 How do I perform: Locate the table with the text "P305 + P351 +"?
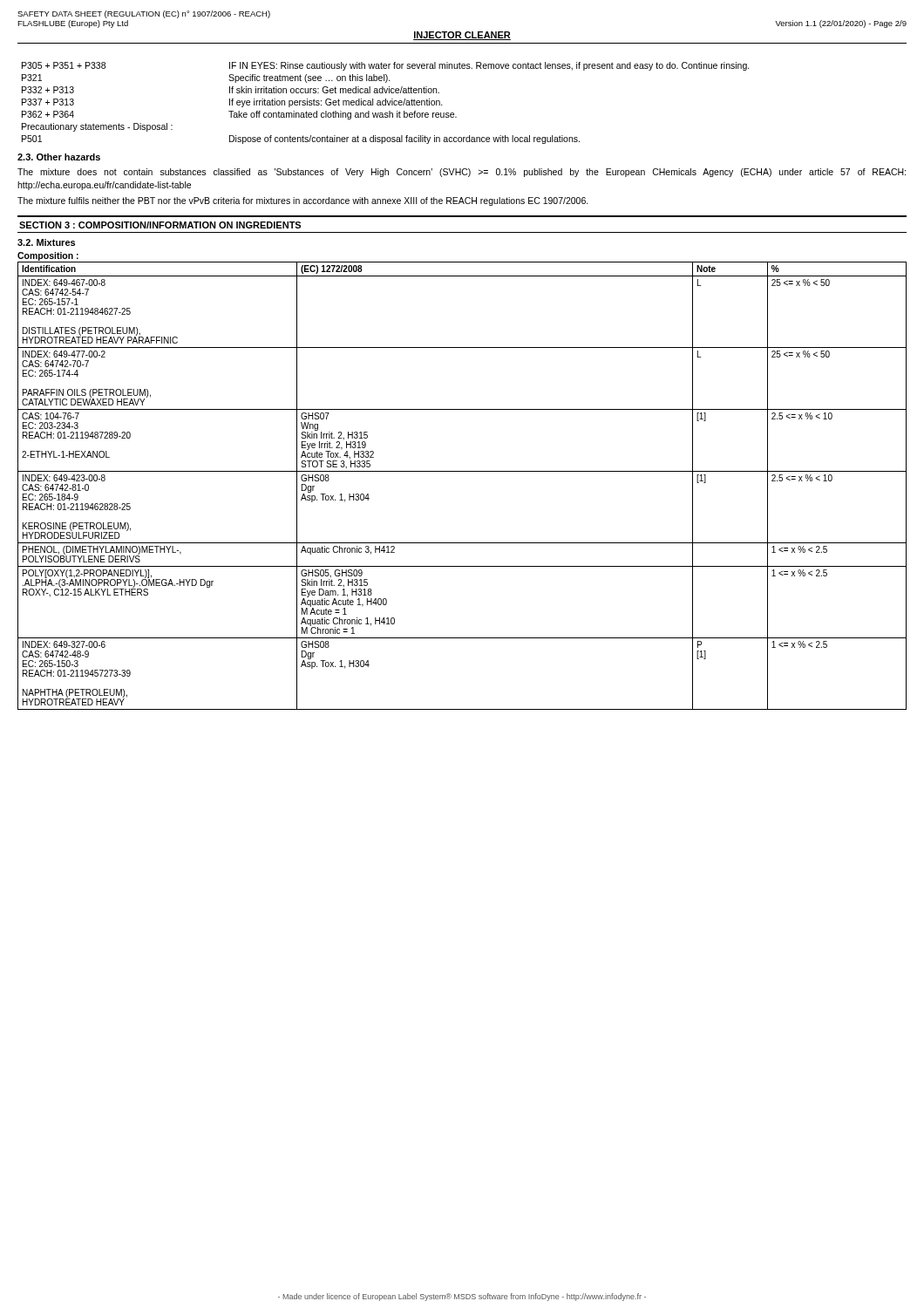point(462,102)
